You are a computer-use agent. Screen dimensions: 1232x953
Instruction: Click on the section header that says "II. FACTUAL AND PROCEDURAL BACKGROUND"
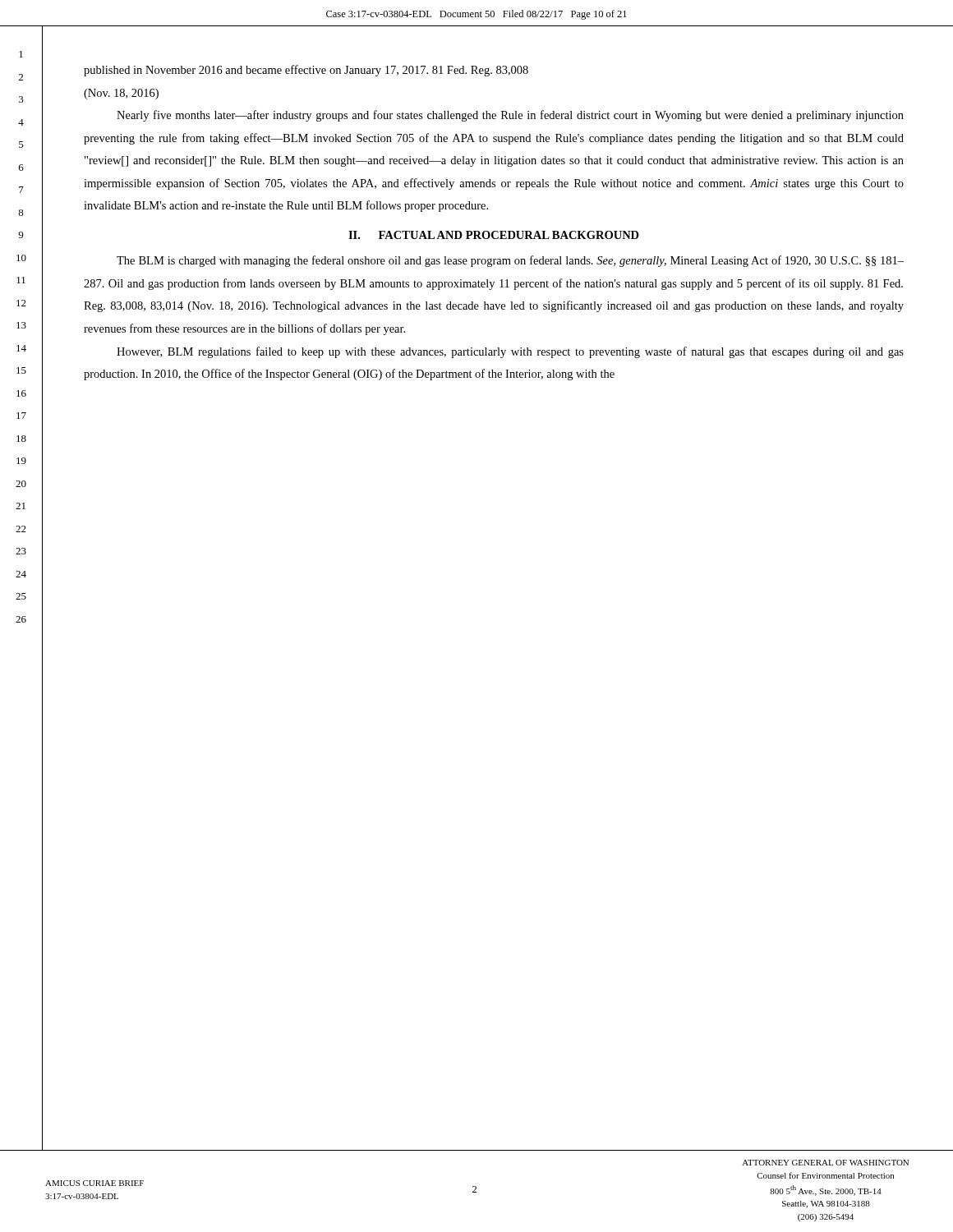(x=494, y=235)
